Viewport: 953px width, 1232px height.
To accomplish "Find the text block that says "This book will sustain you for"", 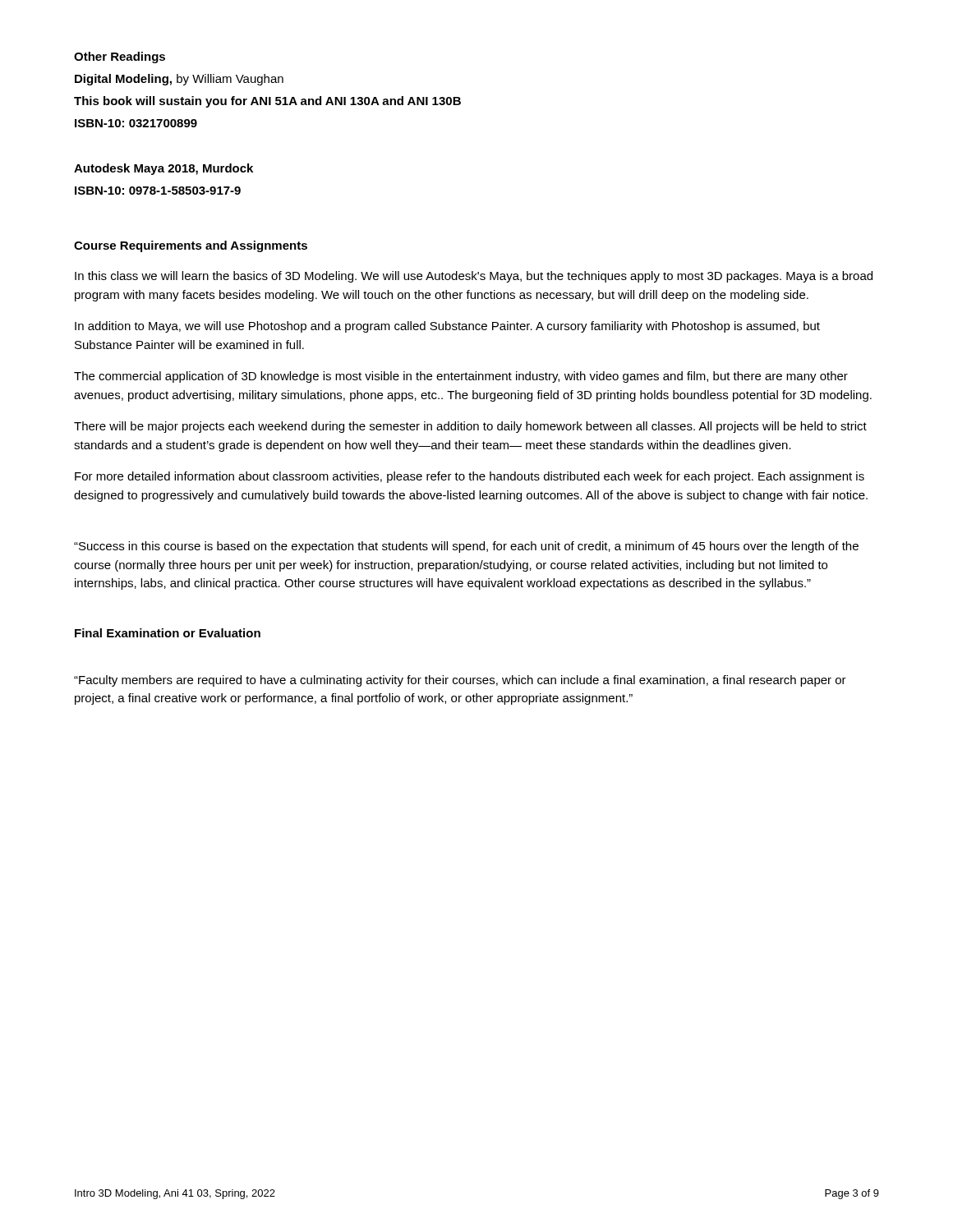I will pos(268,101).
